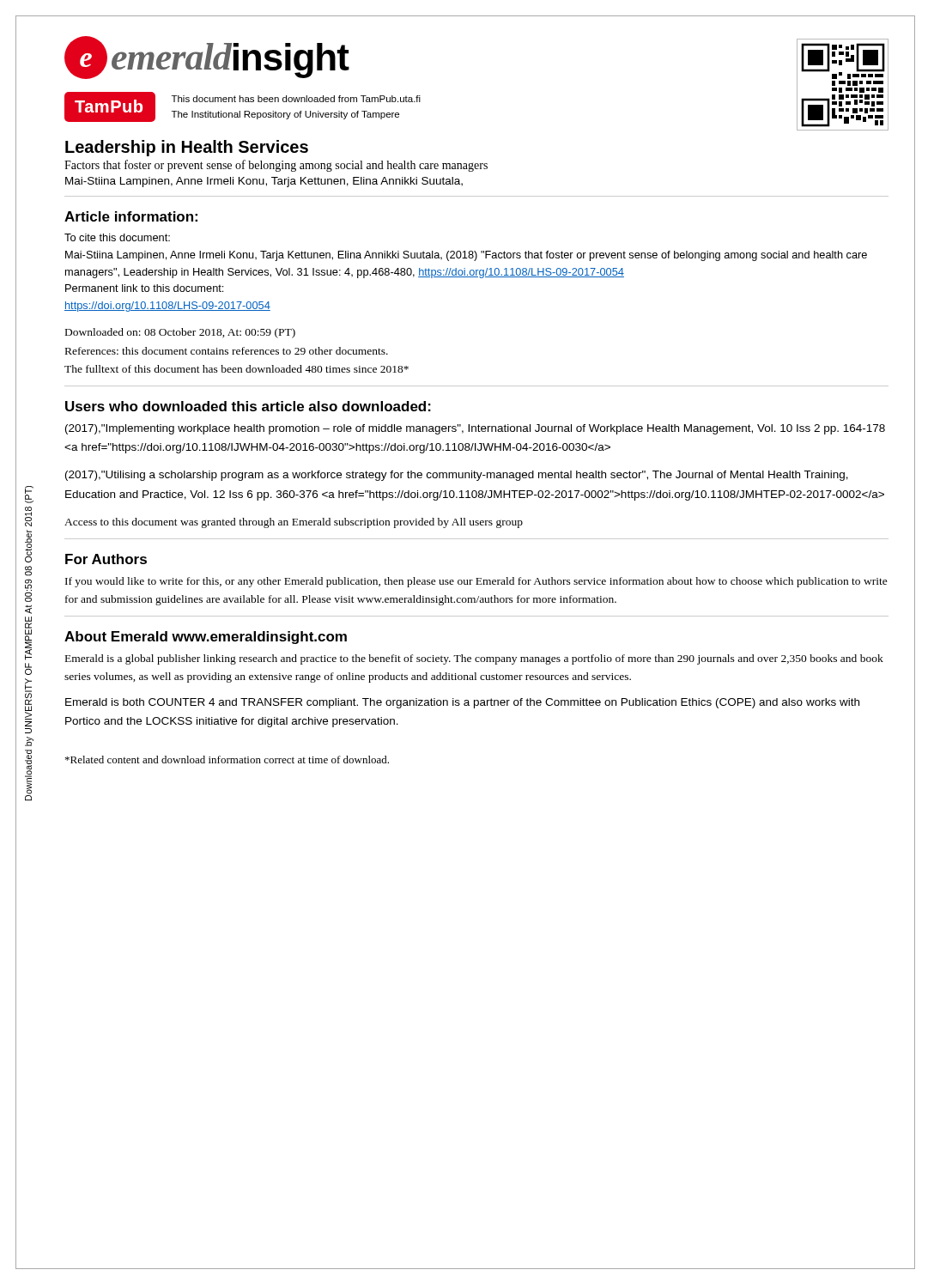Image resolution: width=934 pixels, height=1288 pixels.
Task: Where does it say "Leadership in Health Services"?
Action: pos(187,147)
